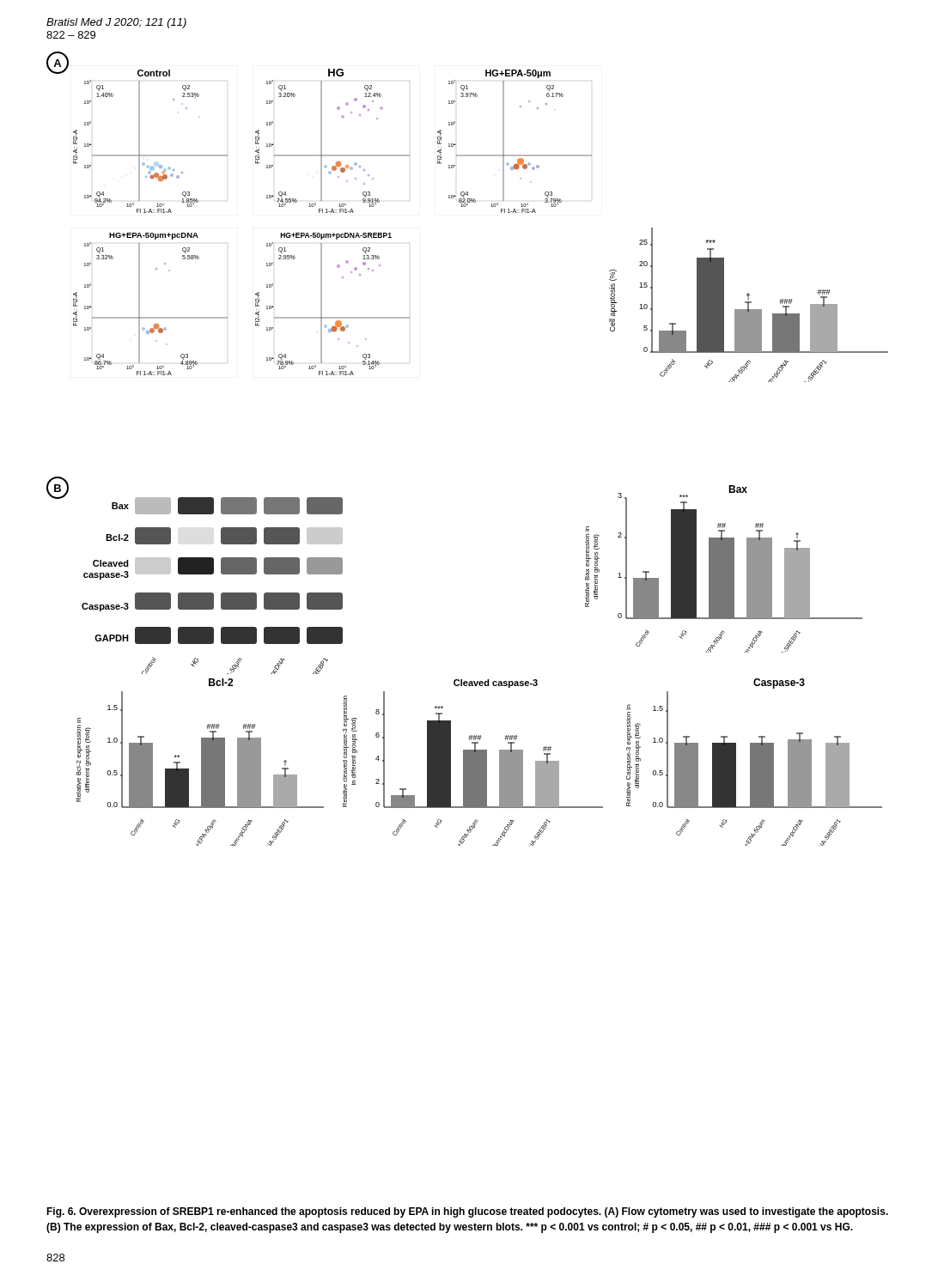Point to the caption beginning "Fig. 6. Overexpression of SREBP1 re-enhanced the"
This screenshot has height=1288, width=944.
[x=467, y=1219]
